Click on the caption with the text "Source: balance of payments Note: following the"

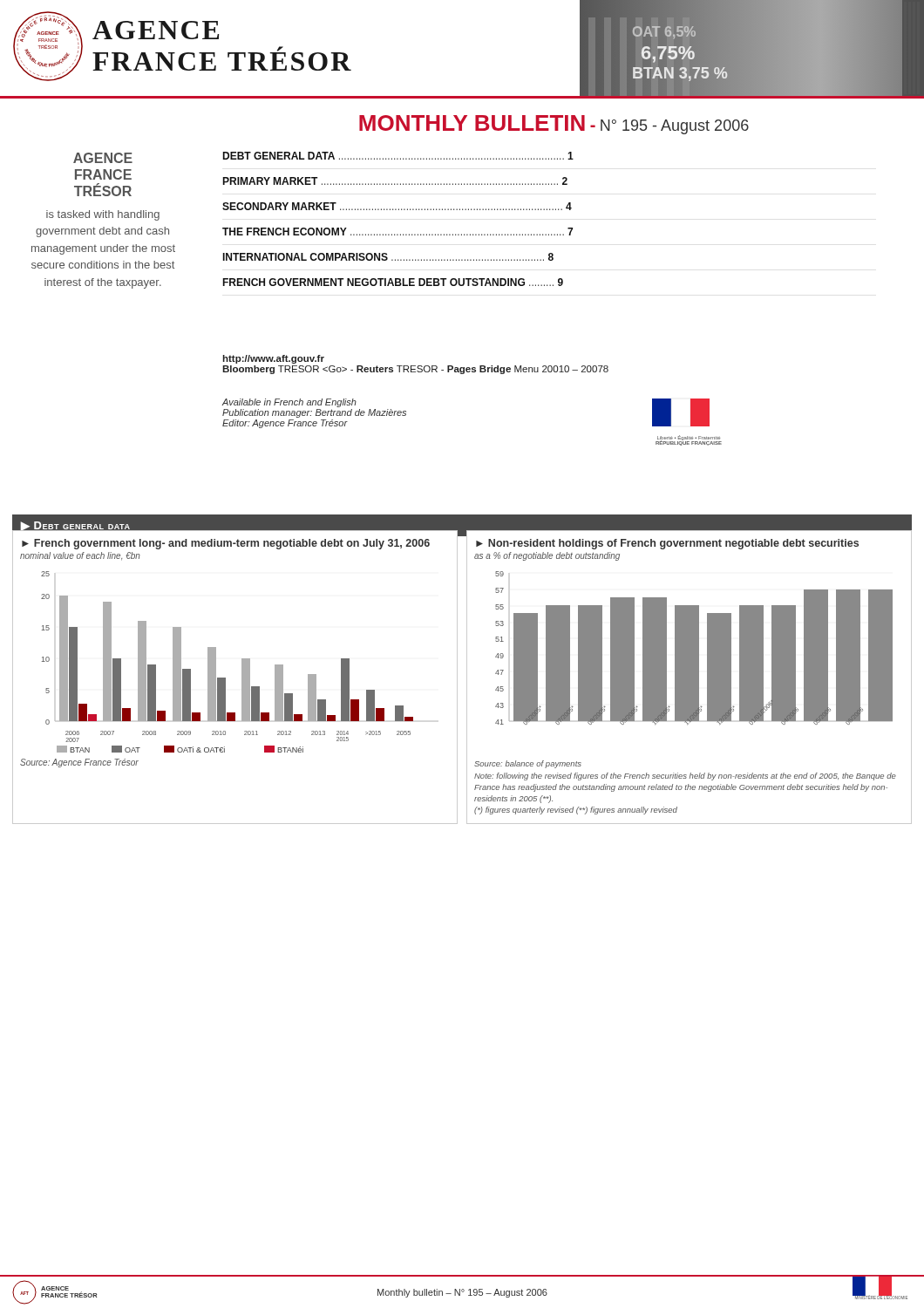pyautogui.click(x=685, y=787)
